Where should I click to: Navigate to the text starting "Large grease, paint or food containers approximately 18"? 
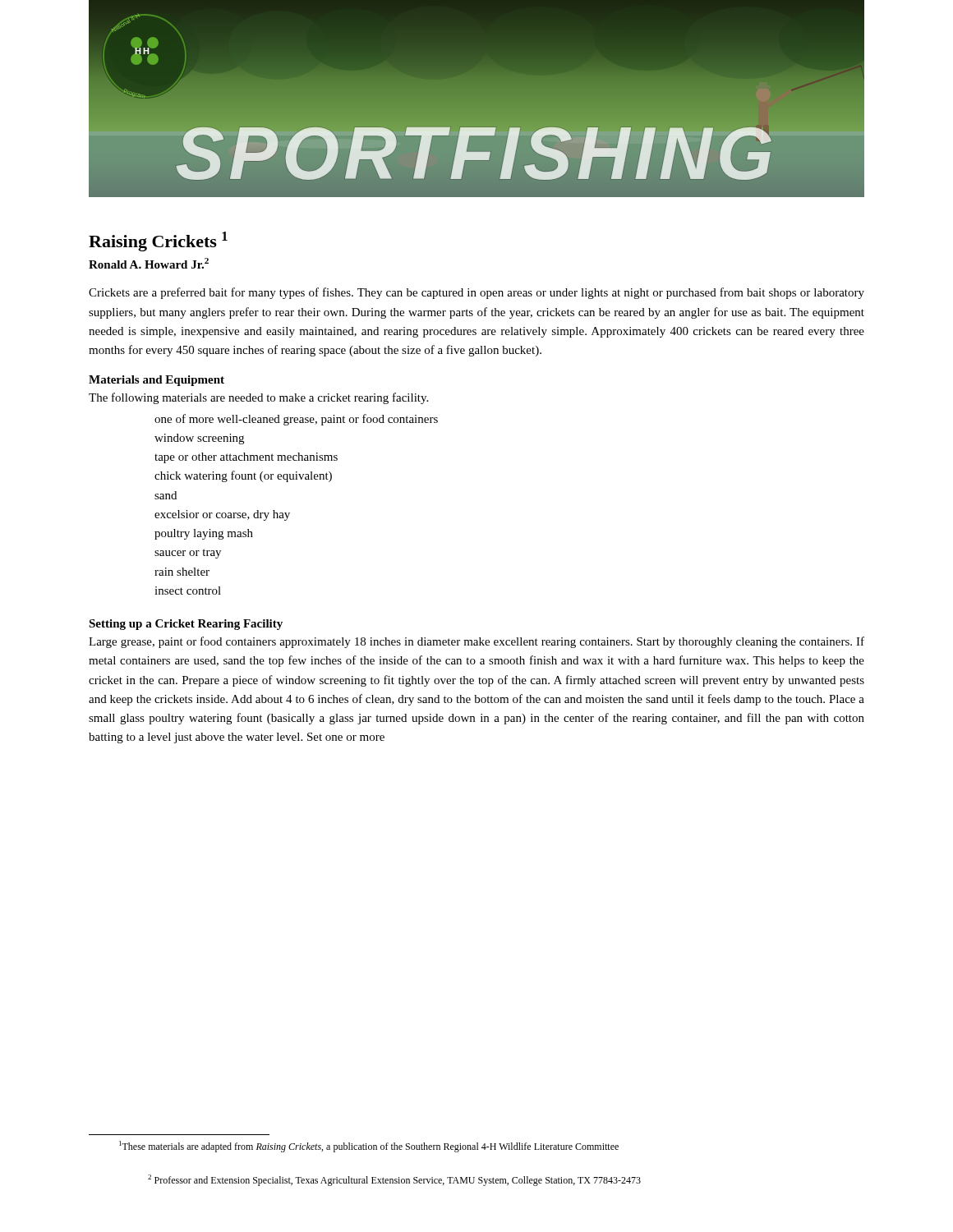(476, 689)
